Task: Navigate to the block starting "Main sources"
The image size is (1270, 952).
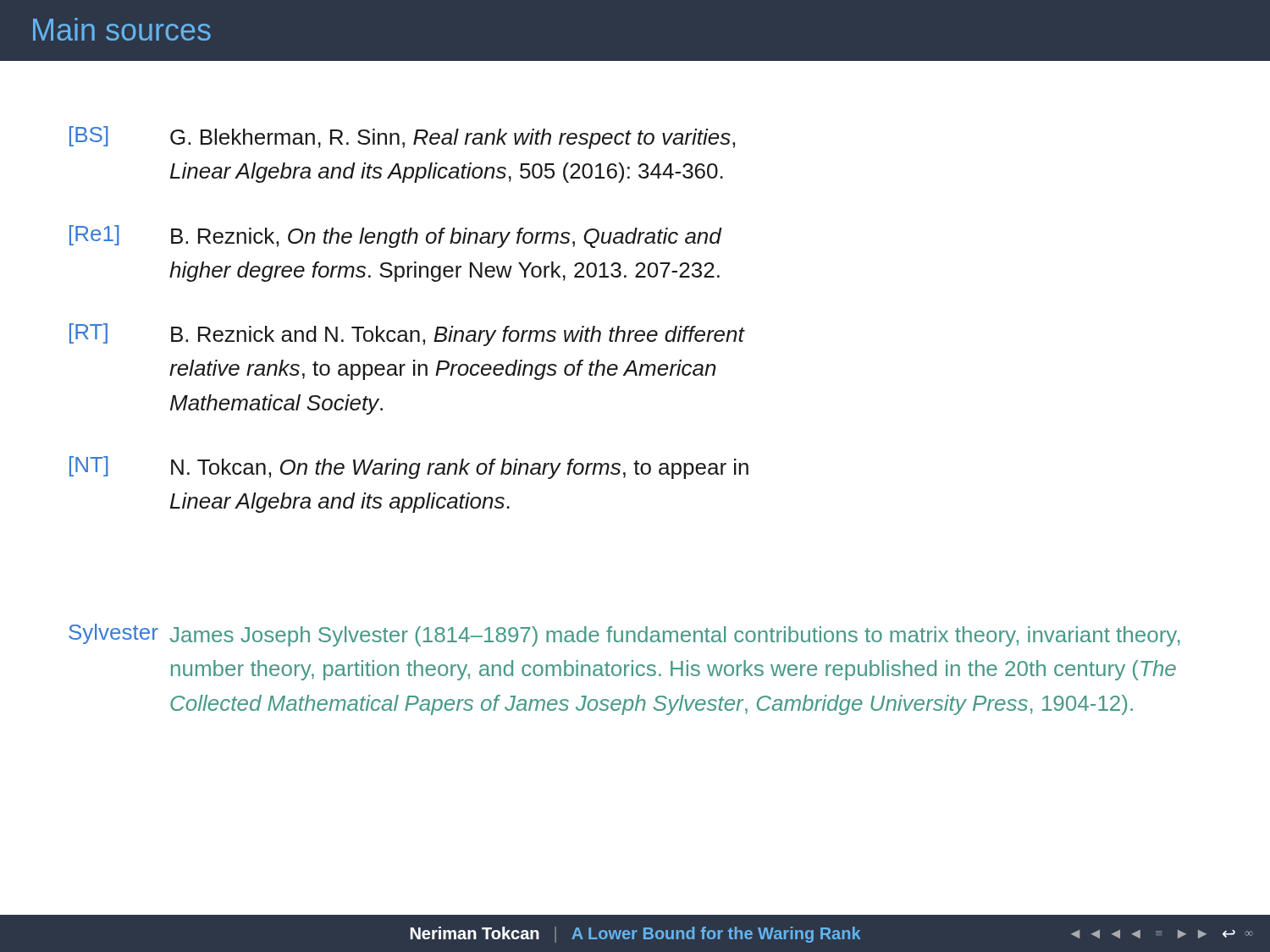Action: pyautogui.click(x=122, y=29)
